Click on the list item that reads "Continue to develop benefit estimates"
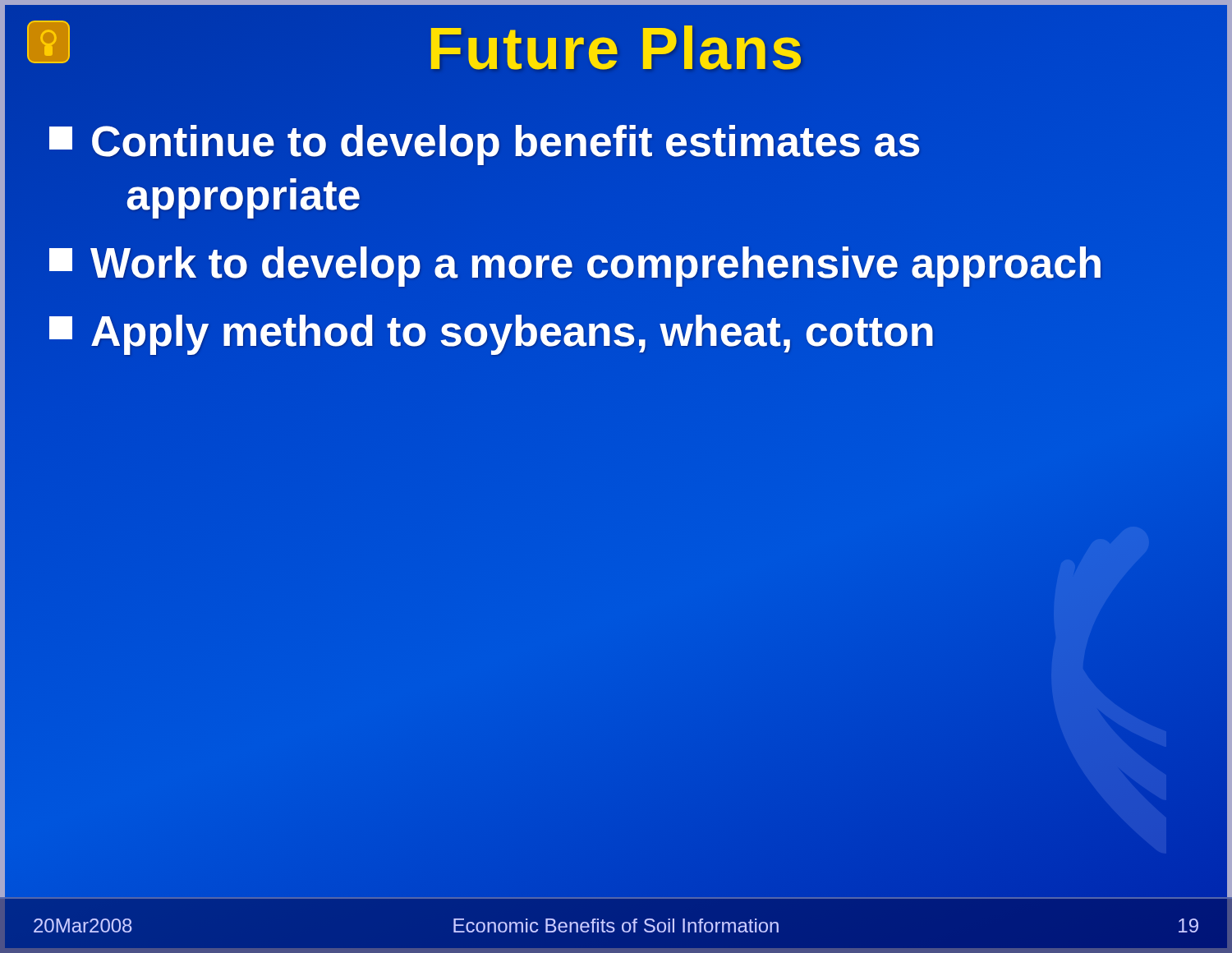The height and width of the screenshot is (953, 1232). 485,168
